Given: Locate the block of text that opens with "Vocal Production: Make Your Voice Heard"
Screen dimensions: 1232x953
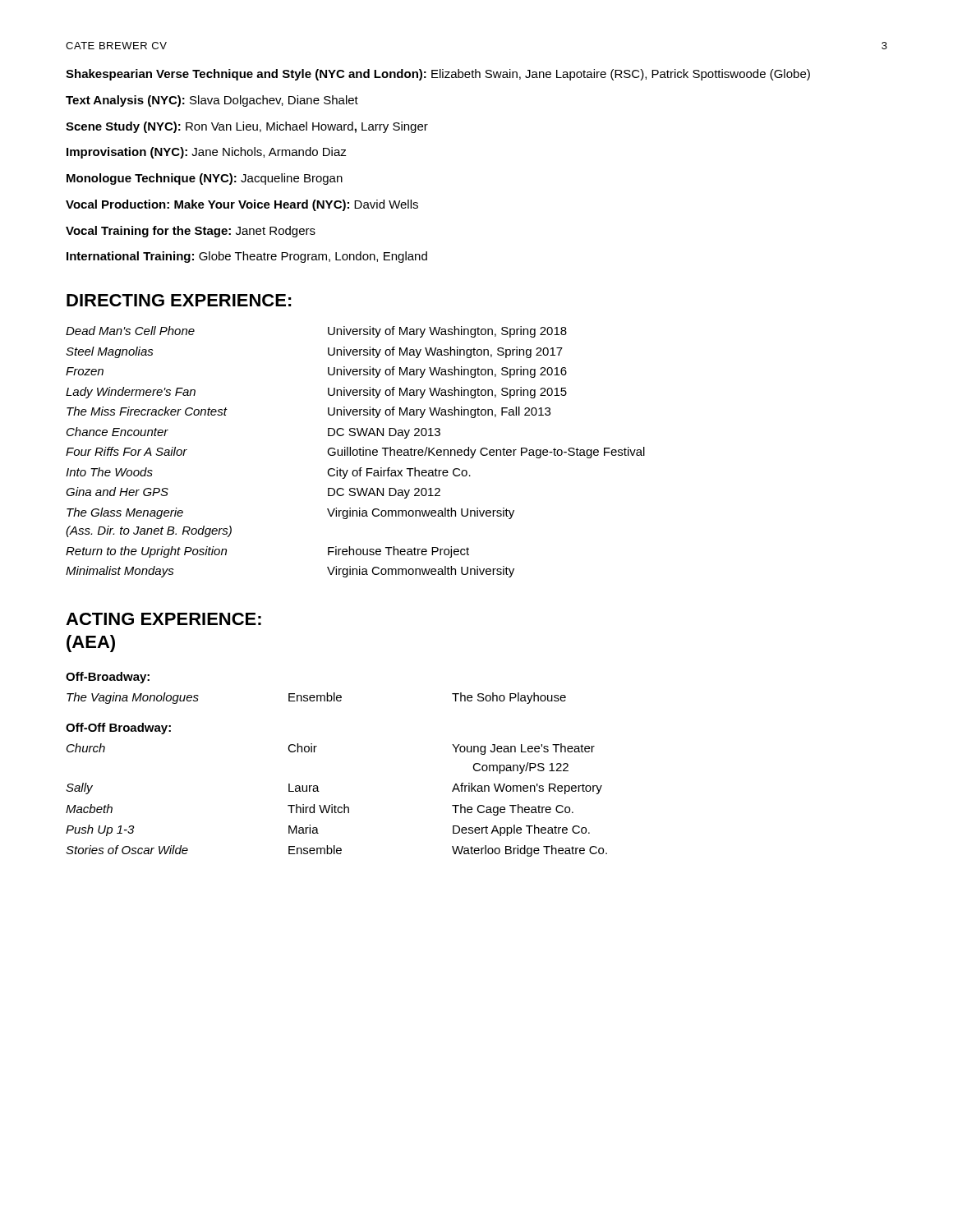Looking at the screenshot, I should (242, 204).
